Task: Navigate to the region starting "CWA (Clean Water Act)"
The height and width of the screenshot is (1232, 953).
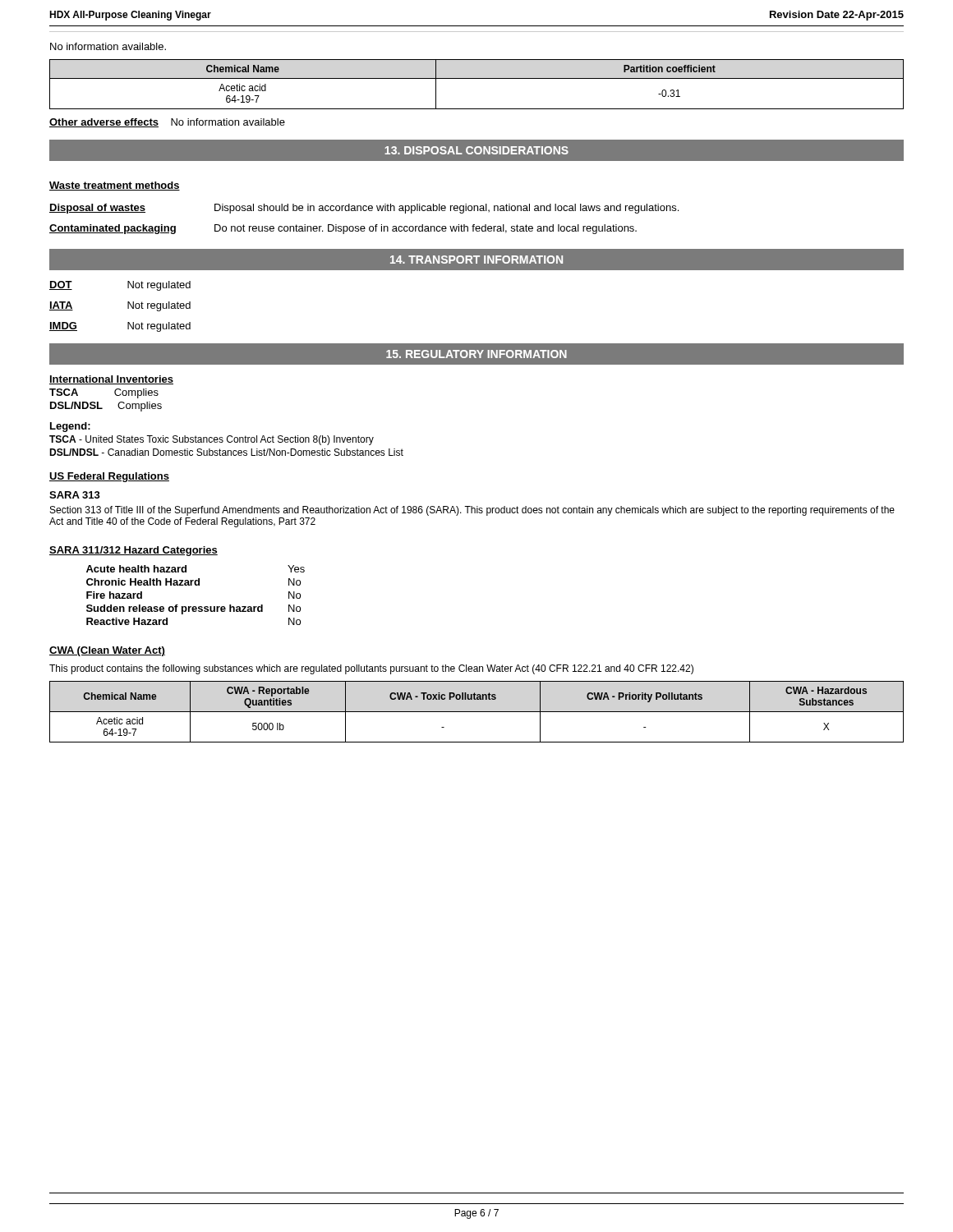Action: click(476, 655)
